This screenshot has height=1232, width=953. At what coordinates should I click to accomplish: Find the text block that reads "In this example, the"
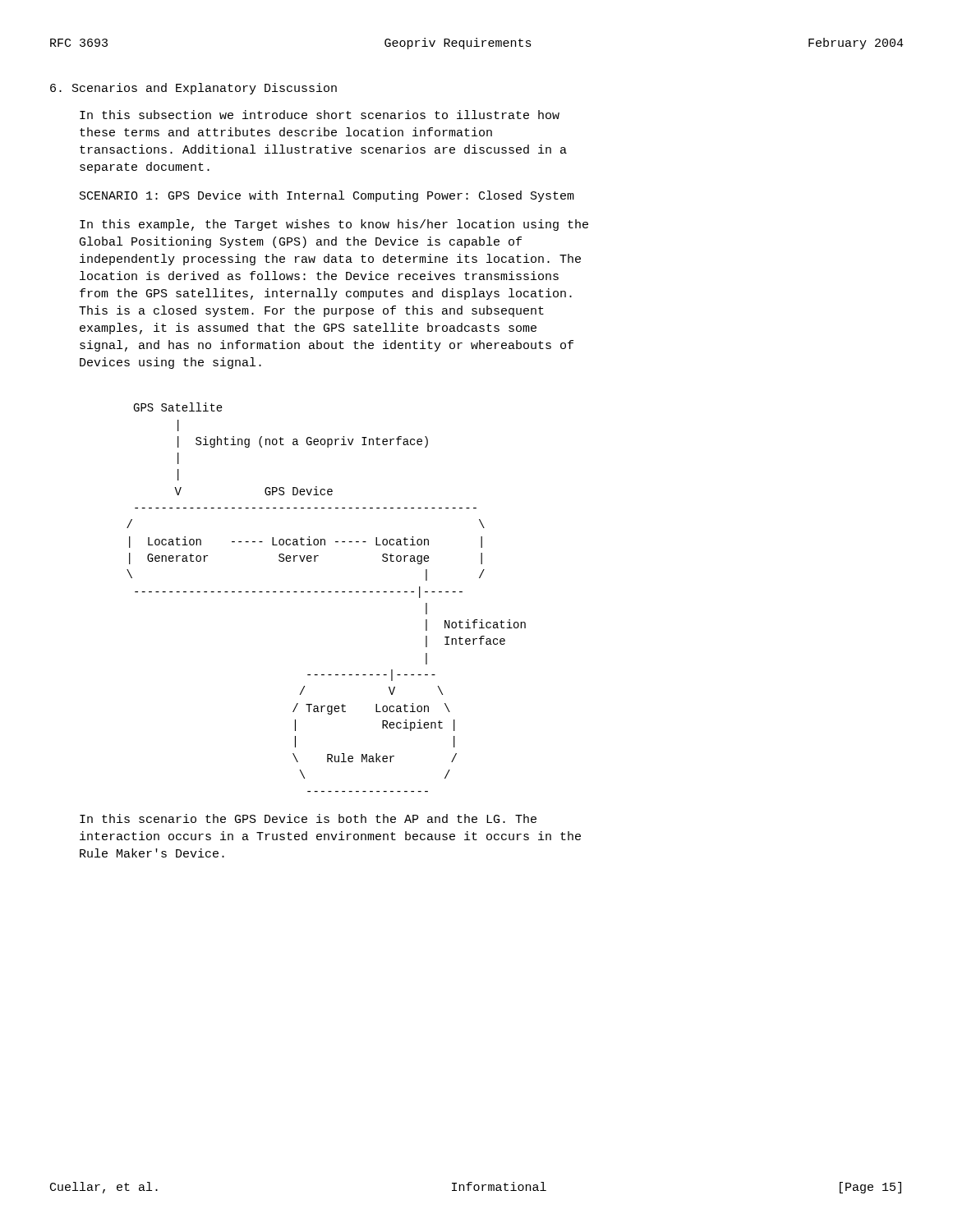pyautogui.click(x=334, y=294)
